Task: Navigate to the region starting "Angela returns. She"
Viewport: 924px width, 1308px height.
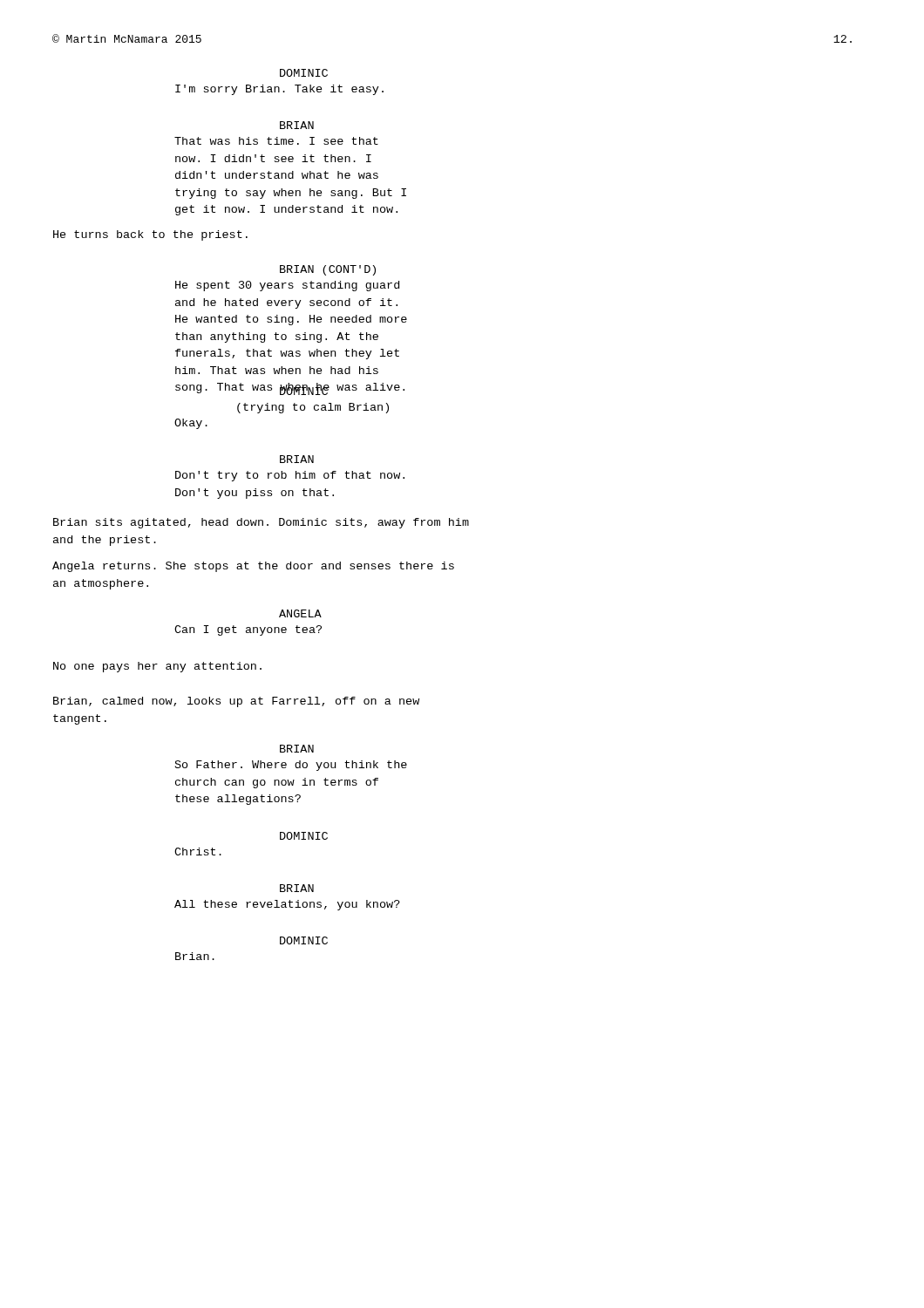Action: (254, 575)
